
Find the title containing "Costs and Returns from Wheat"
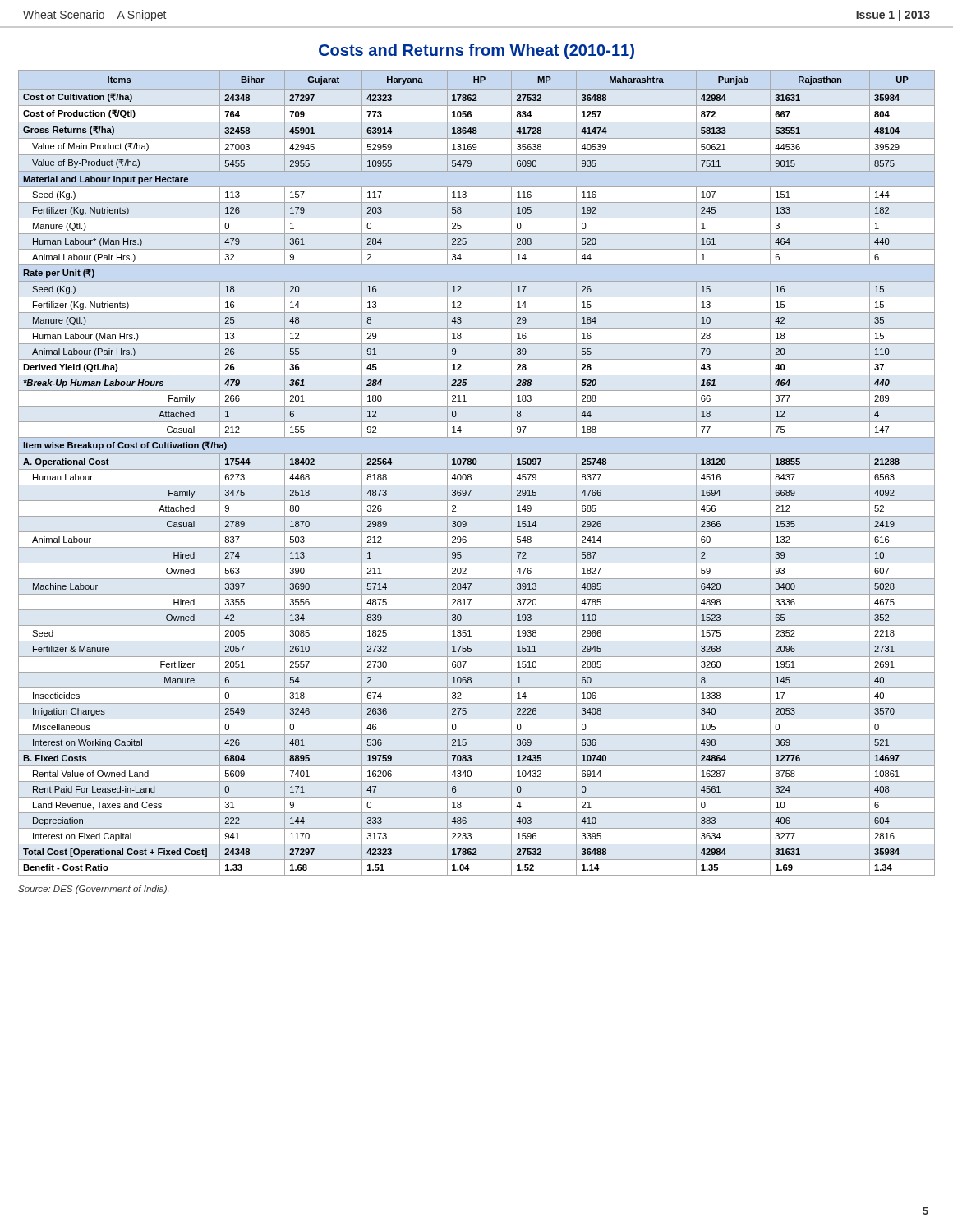[476, 50]
